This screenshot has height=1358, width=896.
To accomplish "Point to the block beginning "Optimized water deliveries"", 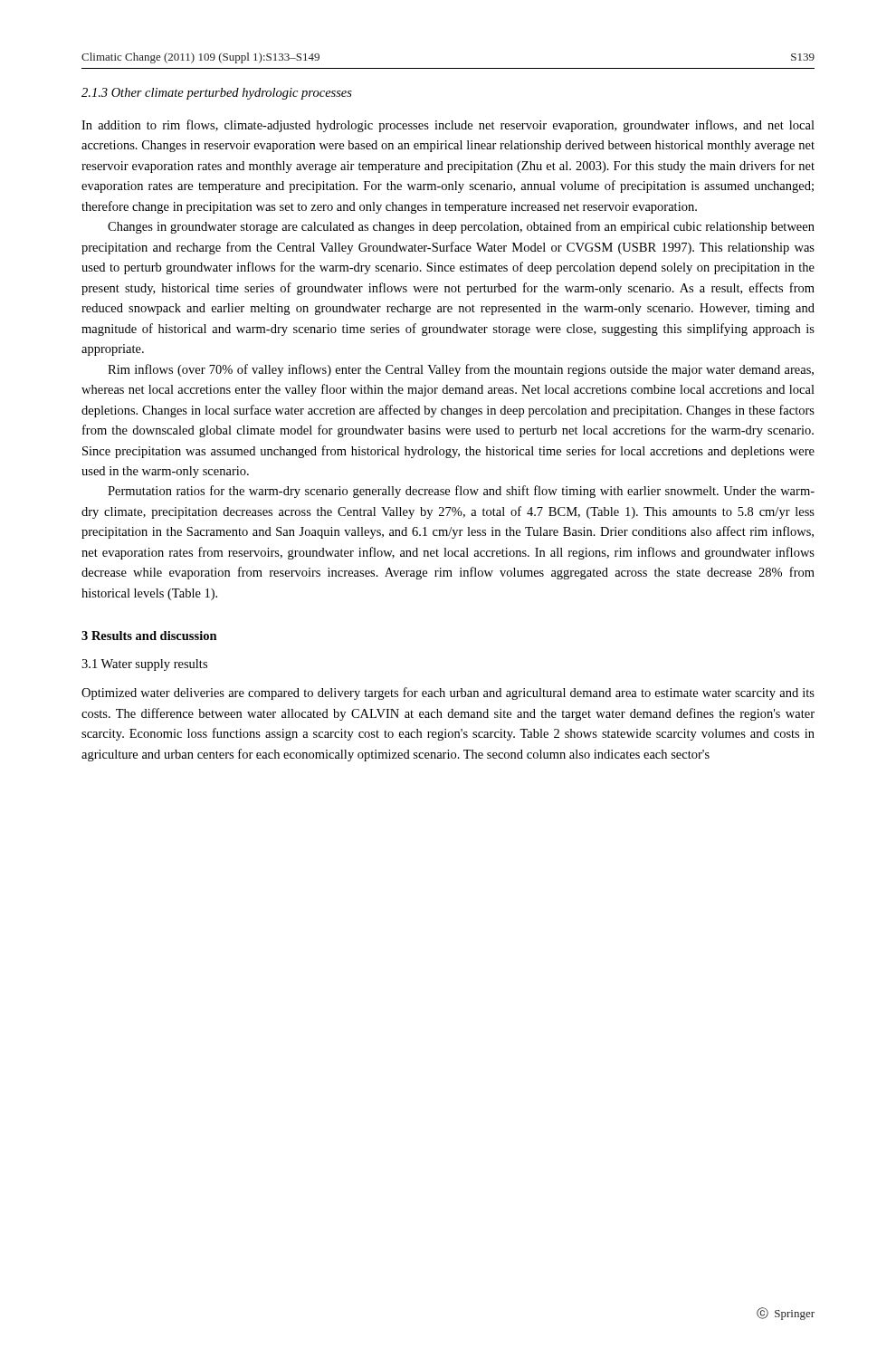I will pyautogui.click(x=448, y=724).
